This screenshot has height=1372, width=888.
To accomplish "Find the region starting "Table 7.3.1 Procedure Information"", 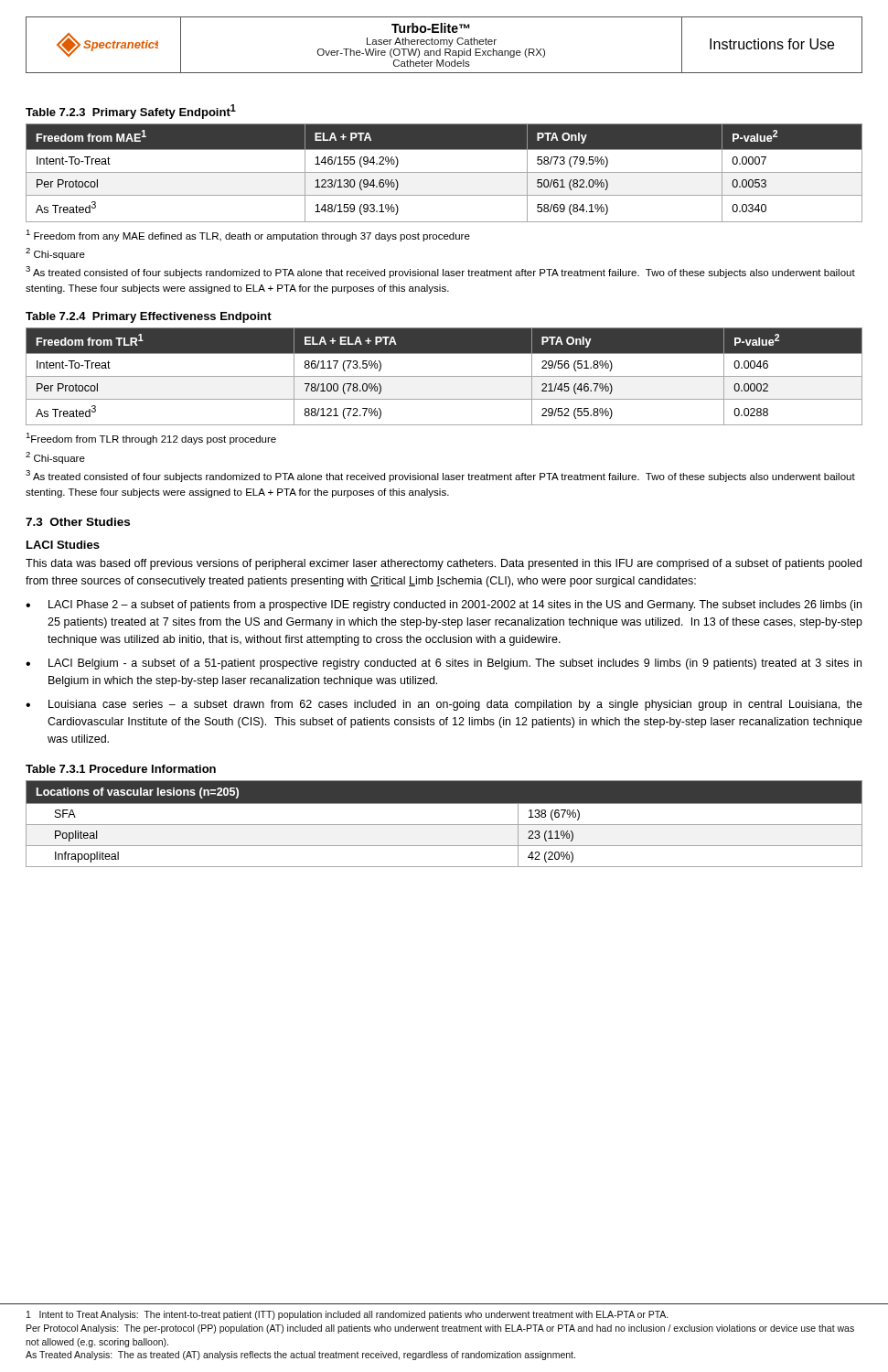I will point(121,768).
